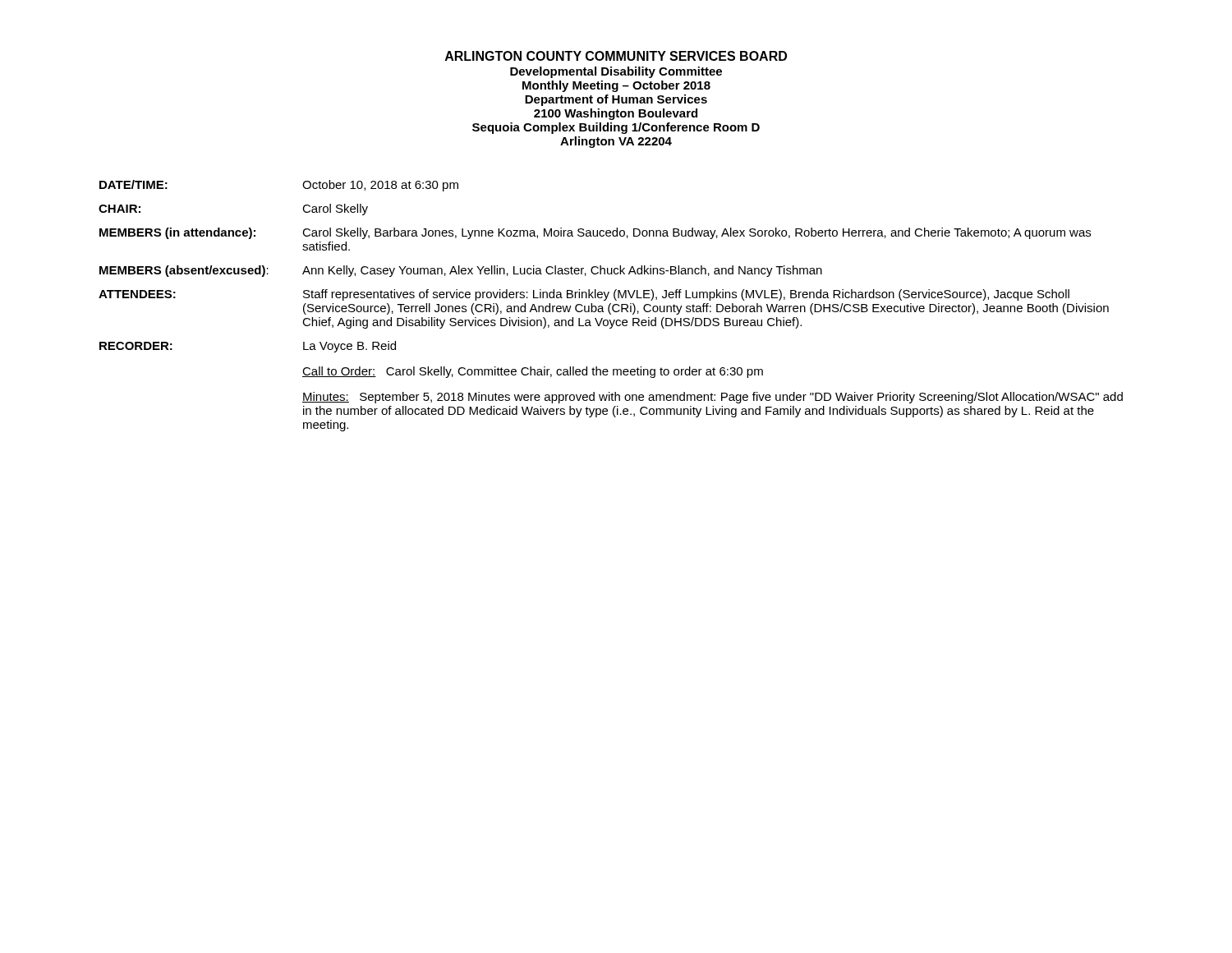Locate the text block containing "La Voyce B. Reid Call"

tap(718, 385)
